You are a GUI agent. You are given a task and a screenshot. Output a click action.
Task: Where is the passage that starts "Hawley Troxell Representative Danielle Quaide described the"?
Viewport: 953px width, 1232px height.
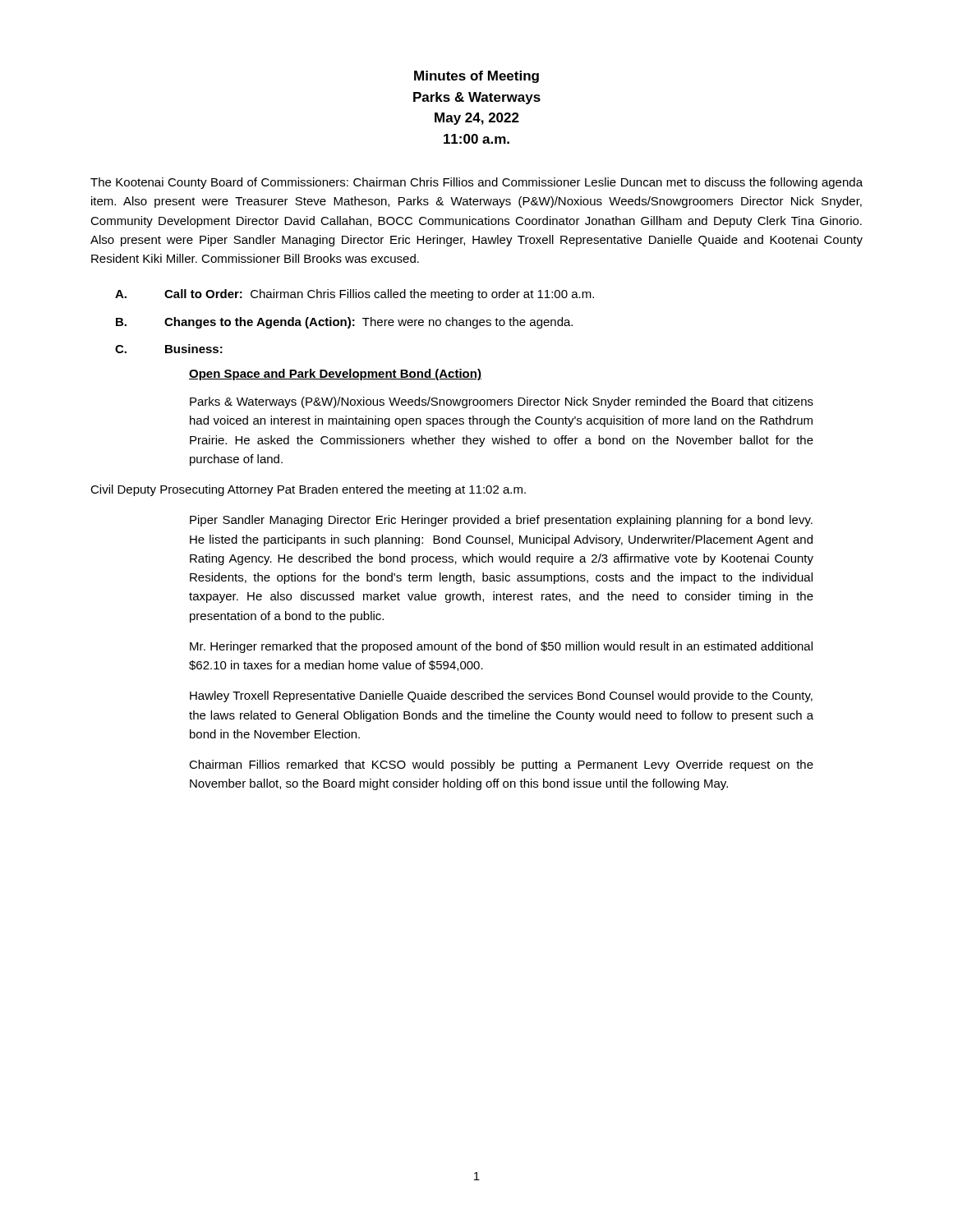(x=501, y=715)
